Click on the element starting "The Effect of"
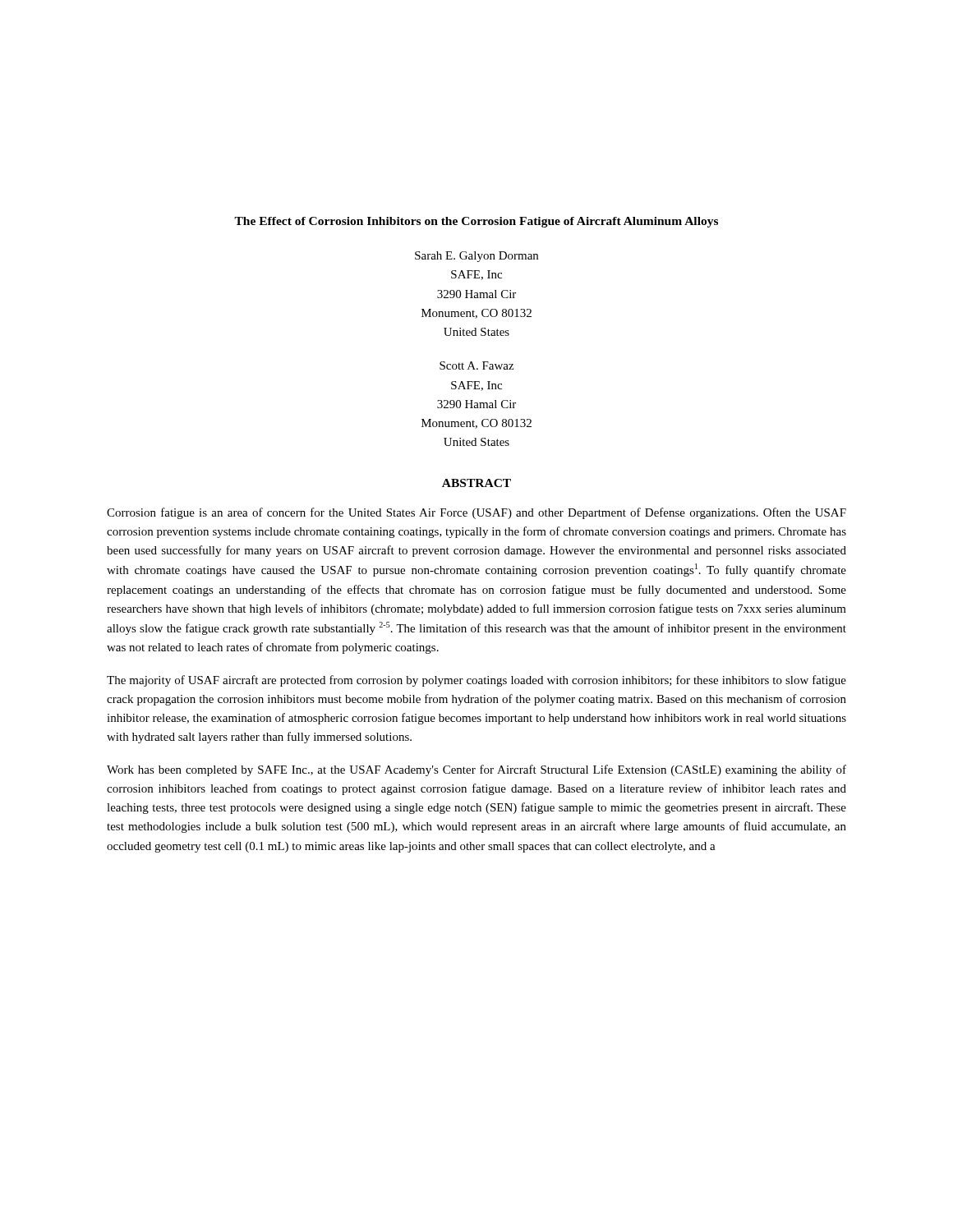Image resolution: width=953 pixels, height=1232 pixels. (x=476, y=221)
